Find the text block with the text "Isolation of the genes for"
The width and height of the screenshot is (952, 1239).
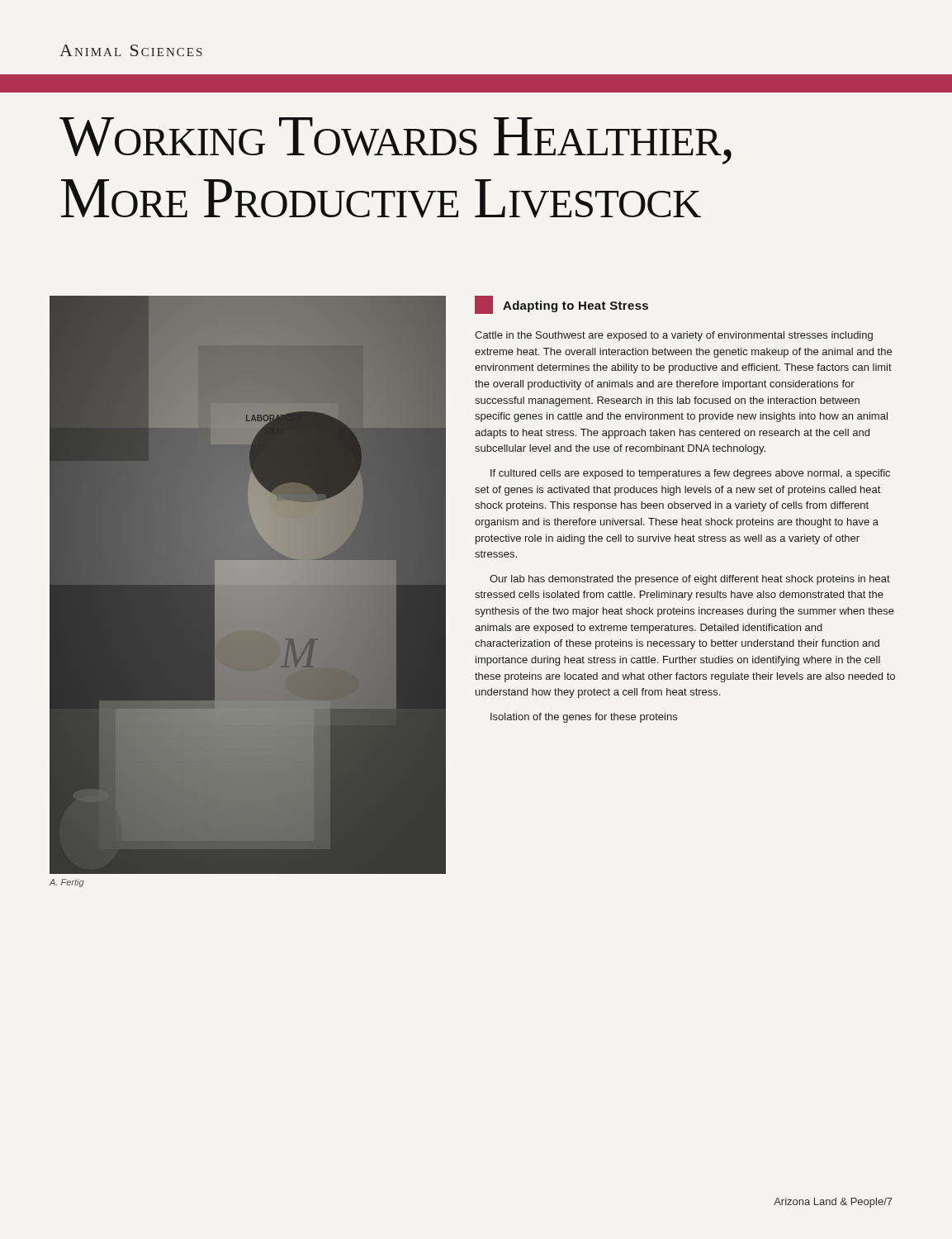pos(685,717)
